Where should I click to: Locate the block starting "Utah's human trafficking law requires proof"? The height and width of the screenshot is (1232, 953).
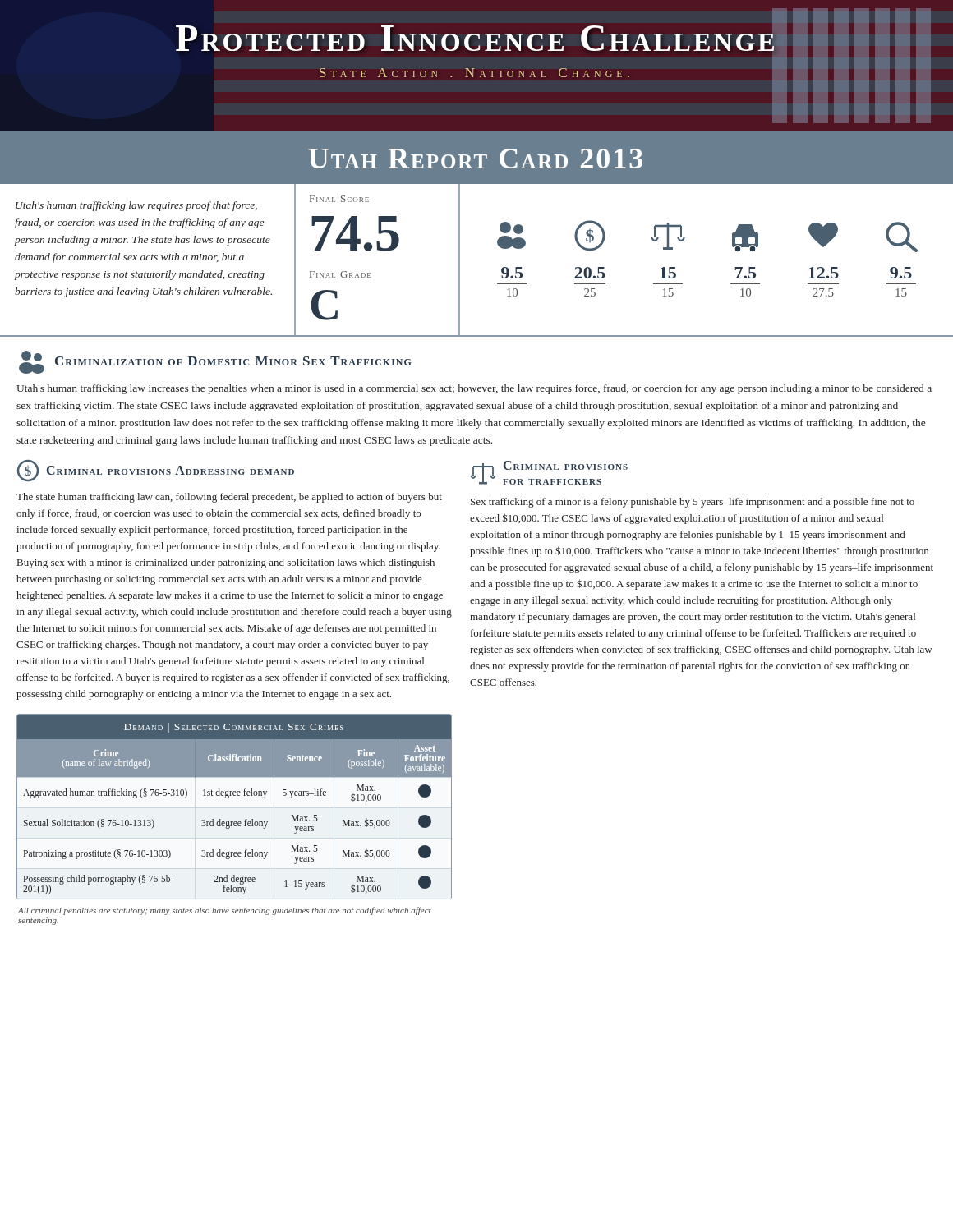[x=144, y=248]
